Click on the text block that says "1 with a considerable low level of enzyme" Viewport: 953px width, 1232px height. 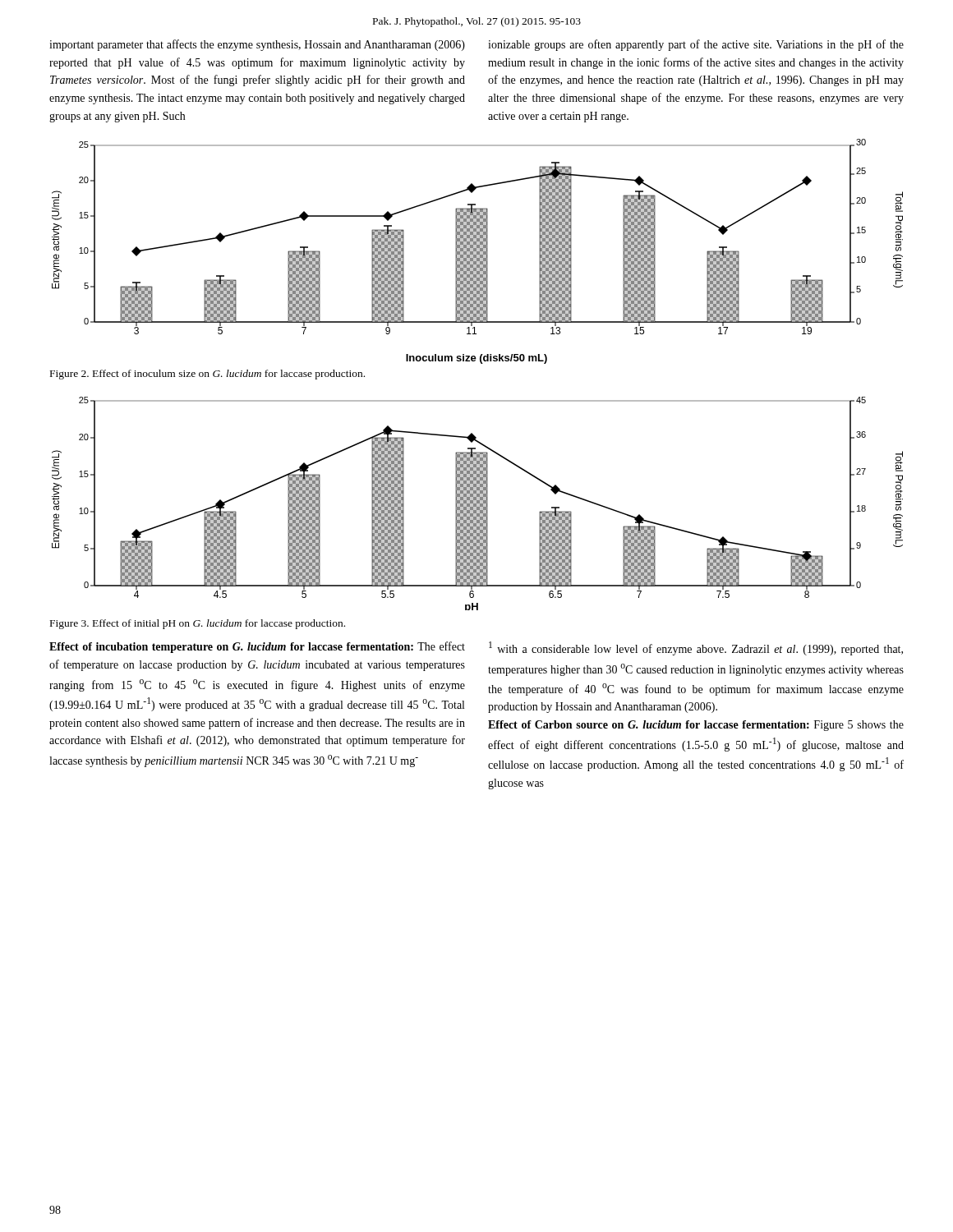696,715
